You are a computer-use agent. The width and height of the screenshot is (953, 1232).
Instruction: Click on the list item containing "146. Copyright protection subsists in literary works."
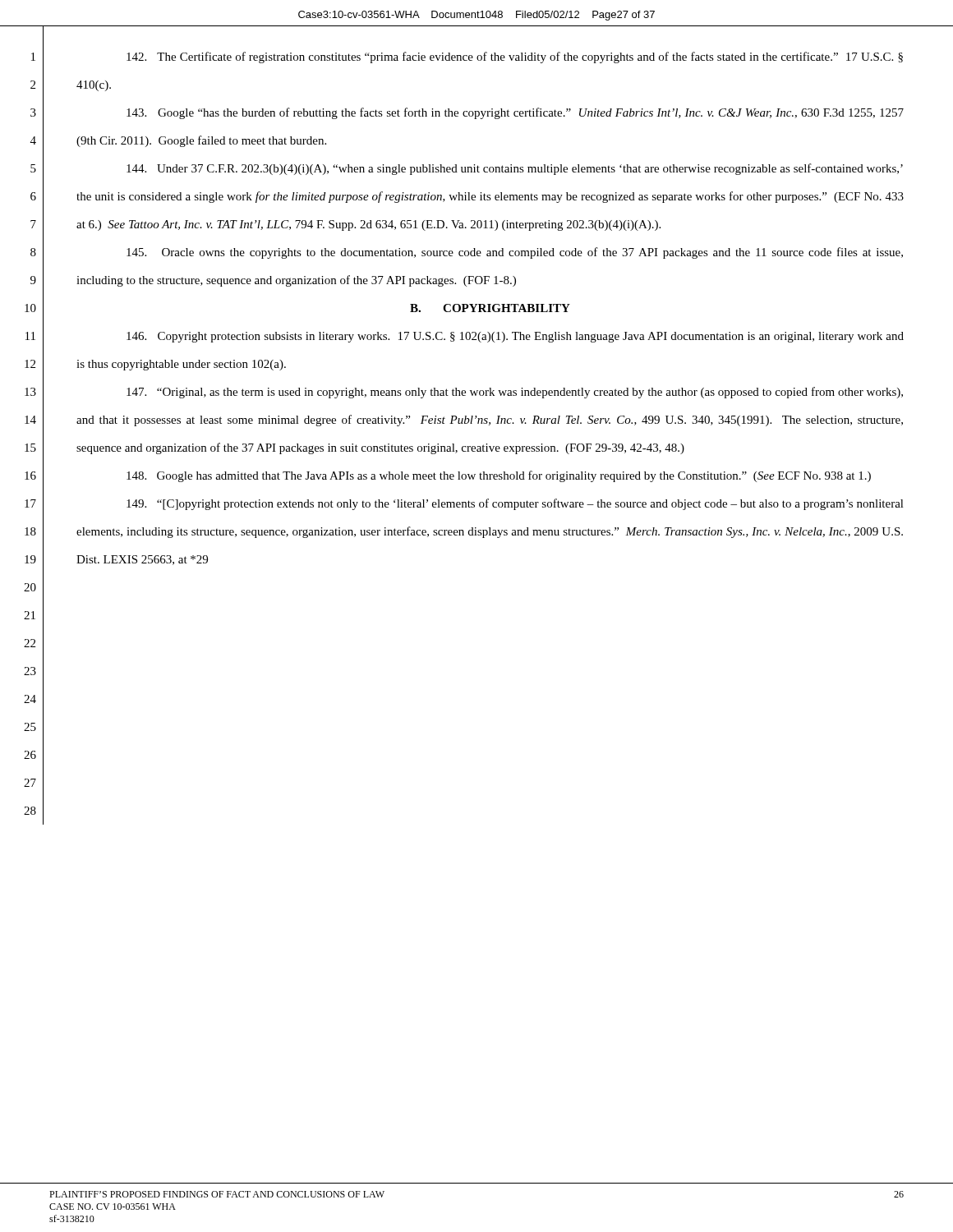point(490,350)
